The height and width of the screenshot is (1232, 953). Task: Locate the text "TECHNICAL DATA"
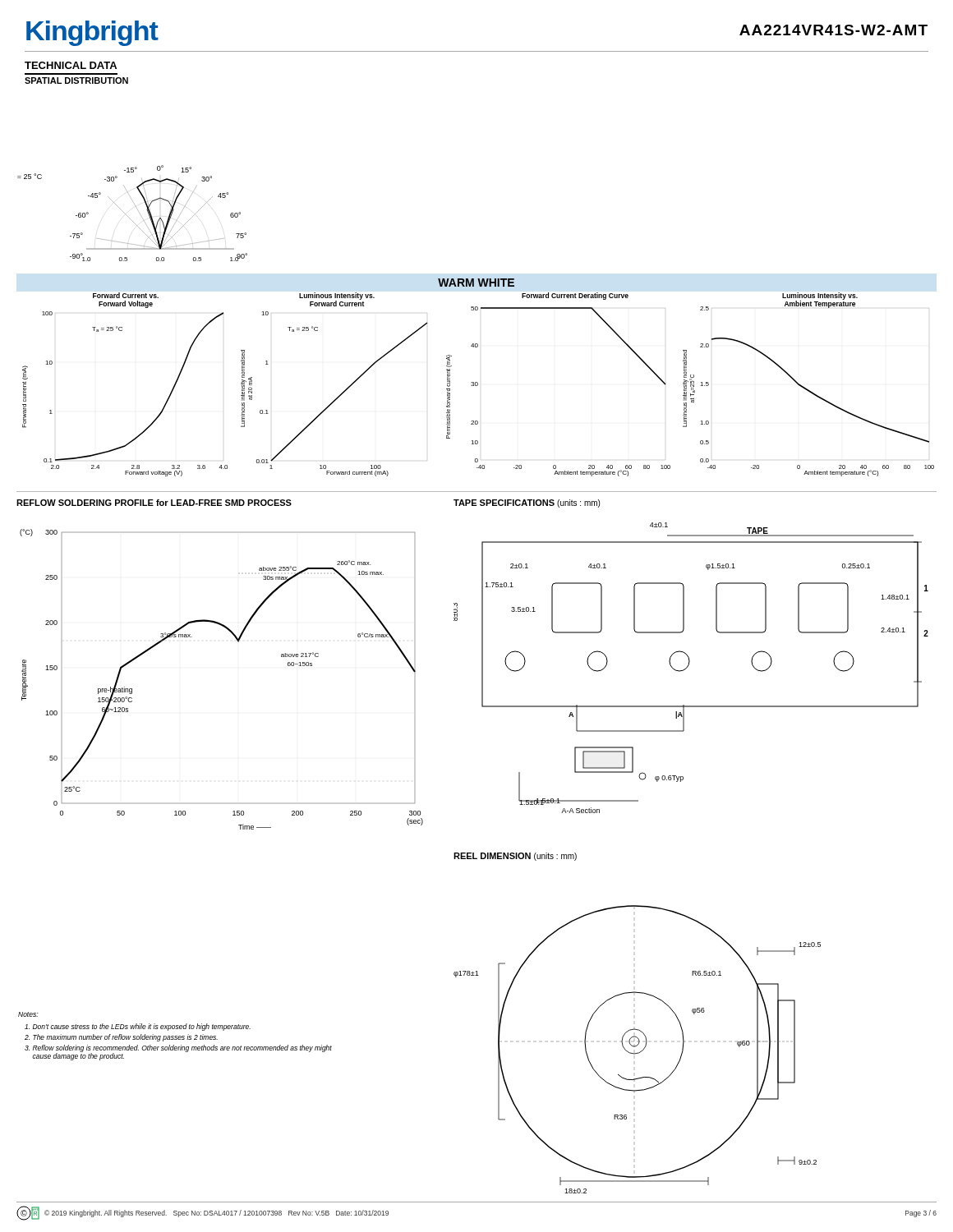click(71, 66)
